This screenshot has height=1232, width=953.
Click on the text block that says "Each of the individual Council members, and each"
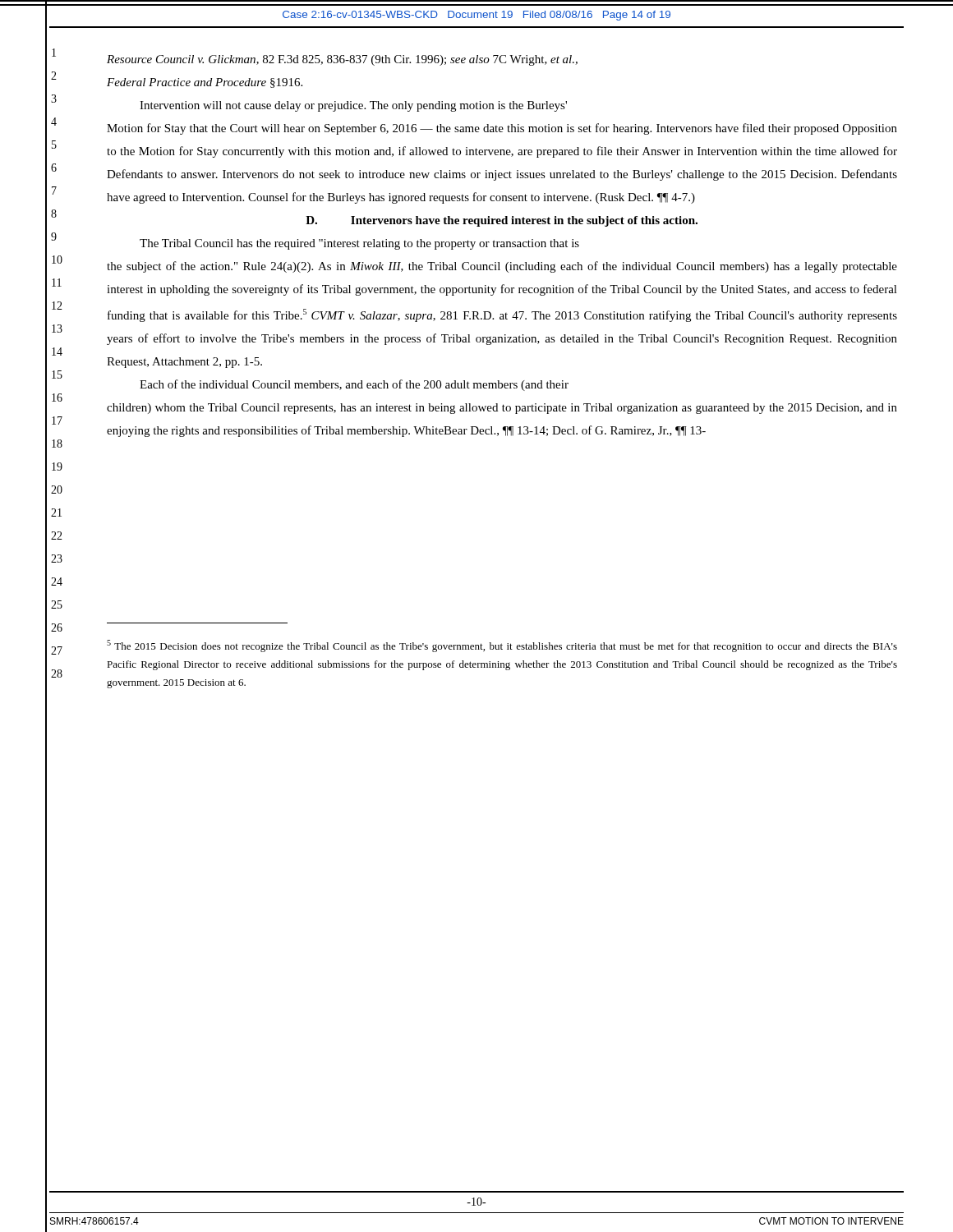pos(502,405)
